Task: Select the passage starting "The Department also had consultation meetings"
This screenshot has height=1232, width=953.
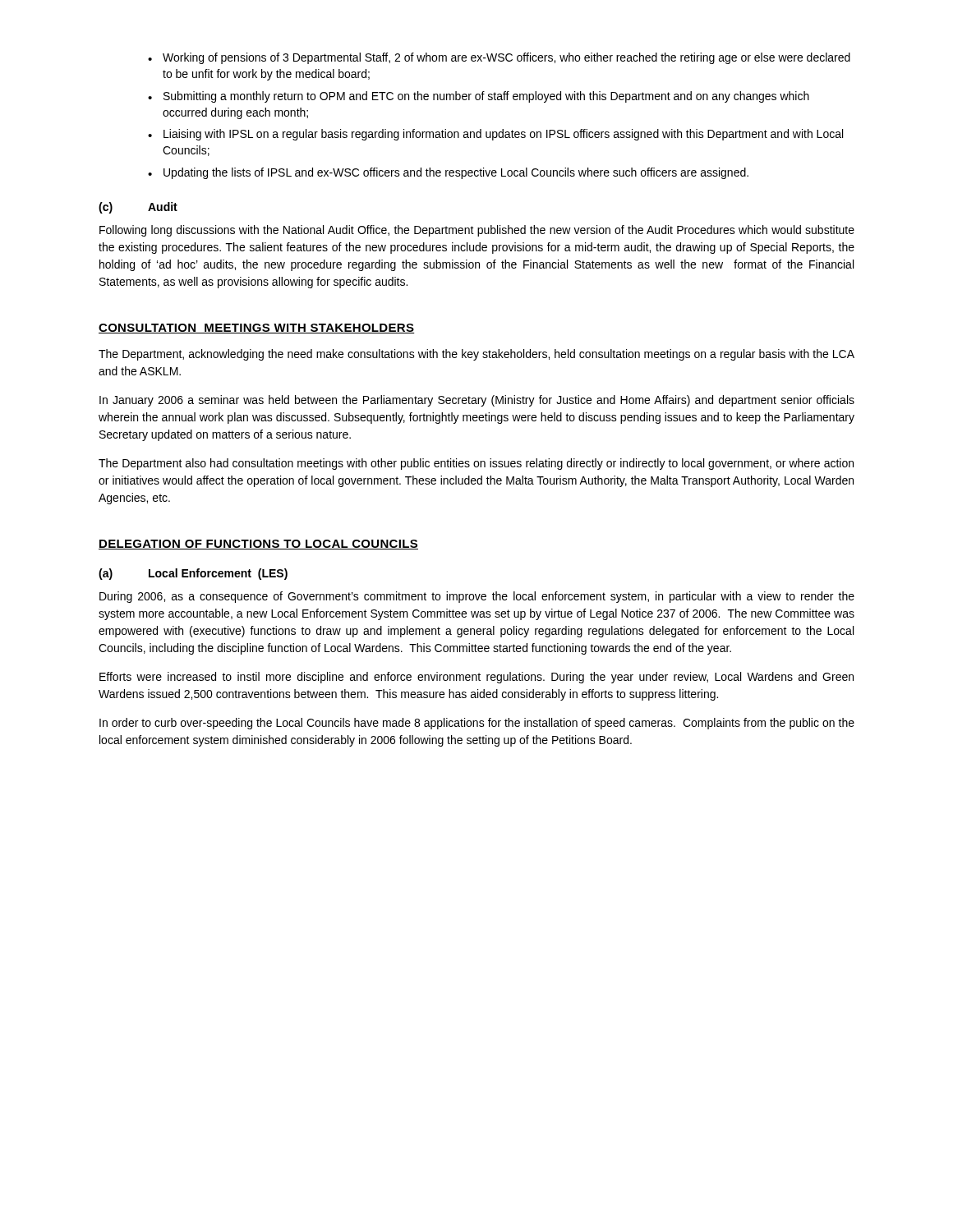Action: coord(476,480)
